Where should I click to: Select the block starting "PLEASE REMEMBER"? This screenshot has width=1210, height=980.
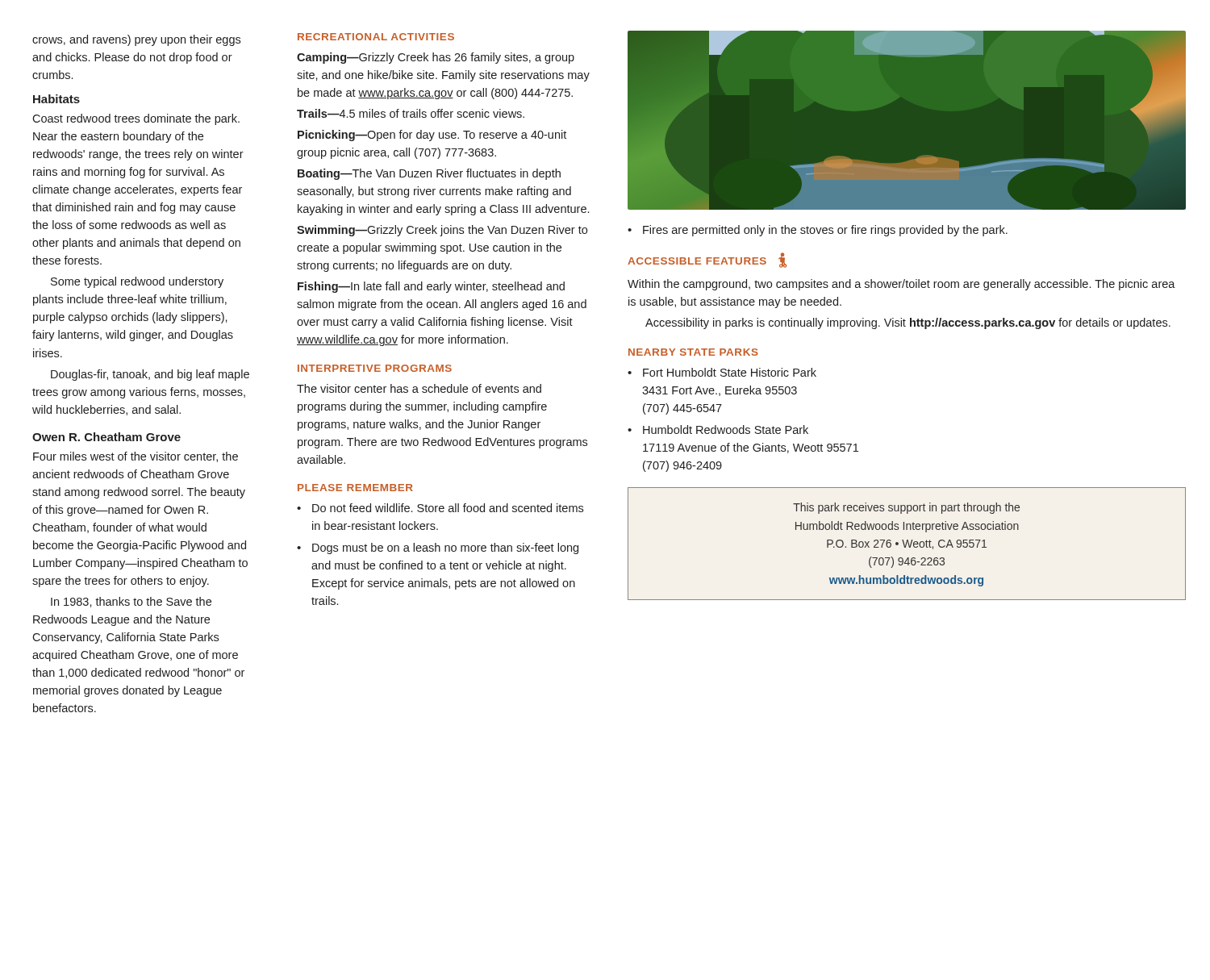355,487
